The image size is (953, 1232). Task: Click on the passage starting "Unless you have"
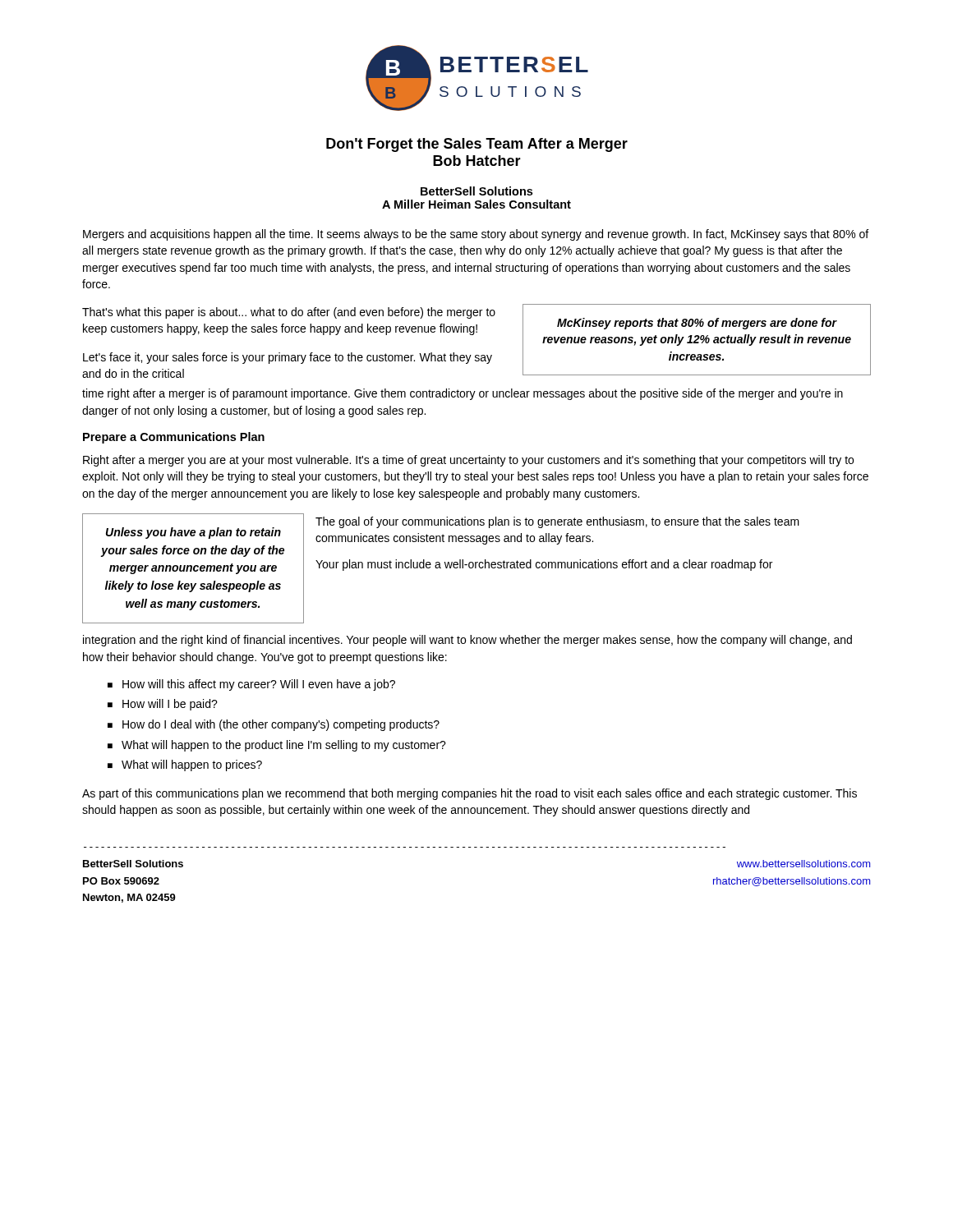193,568
